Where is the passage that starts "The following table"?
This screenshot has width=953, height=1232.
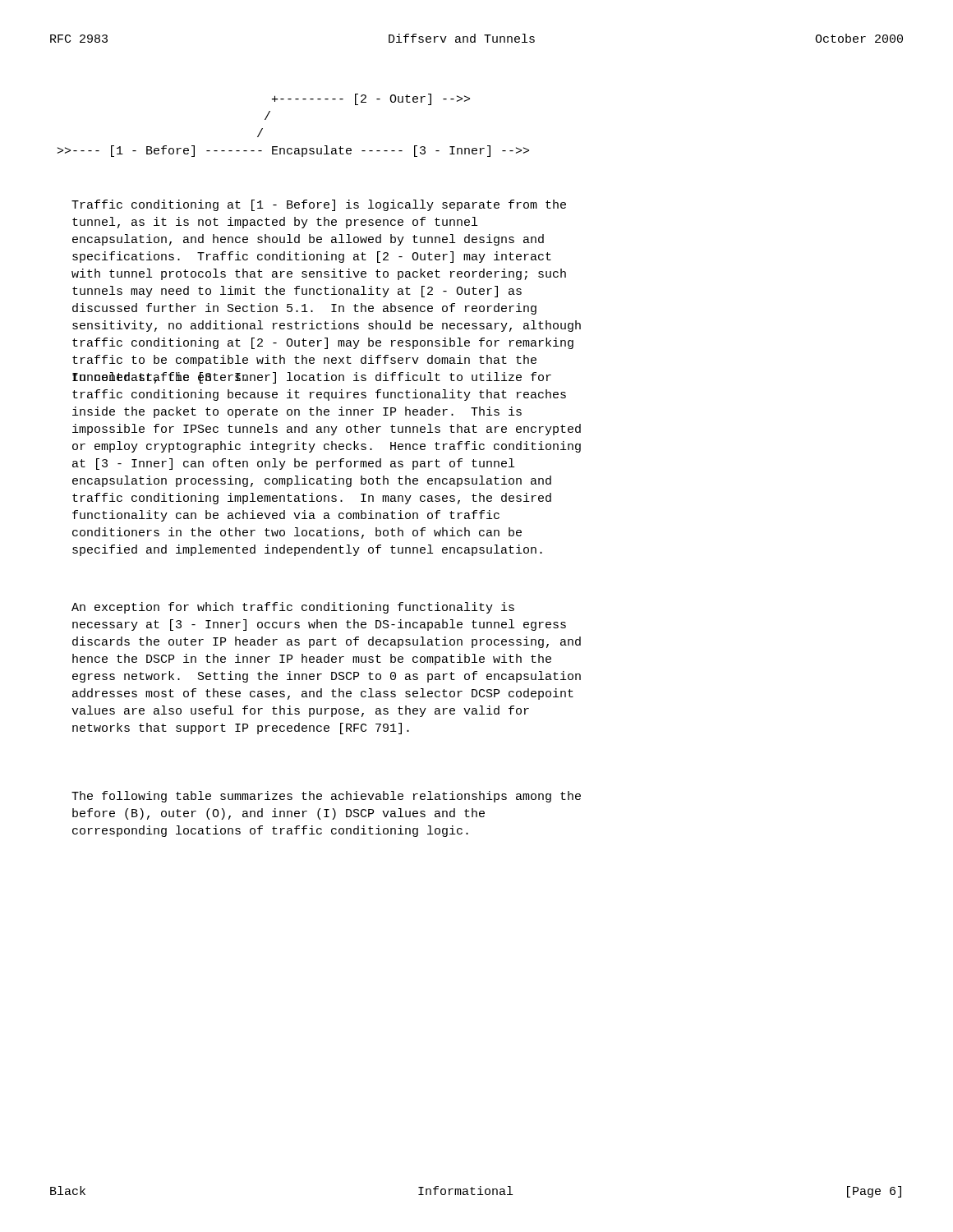(x=316, y=814)
